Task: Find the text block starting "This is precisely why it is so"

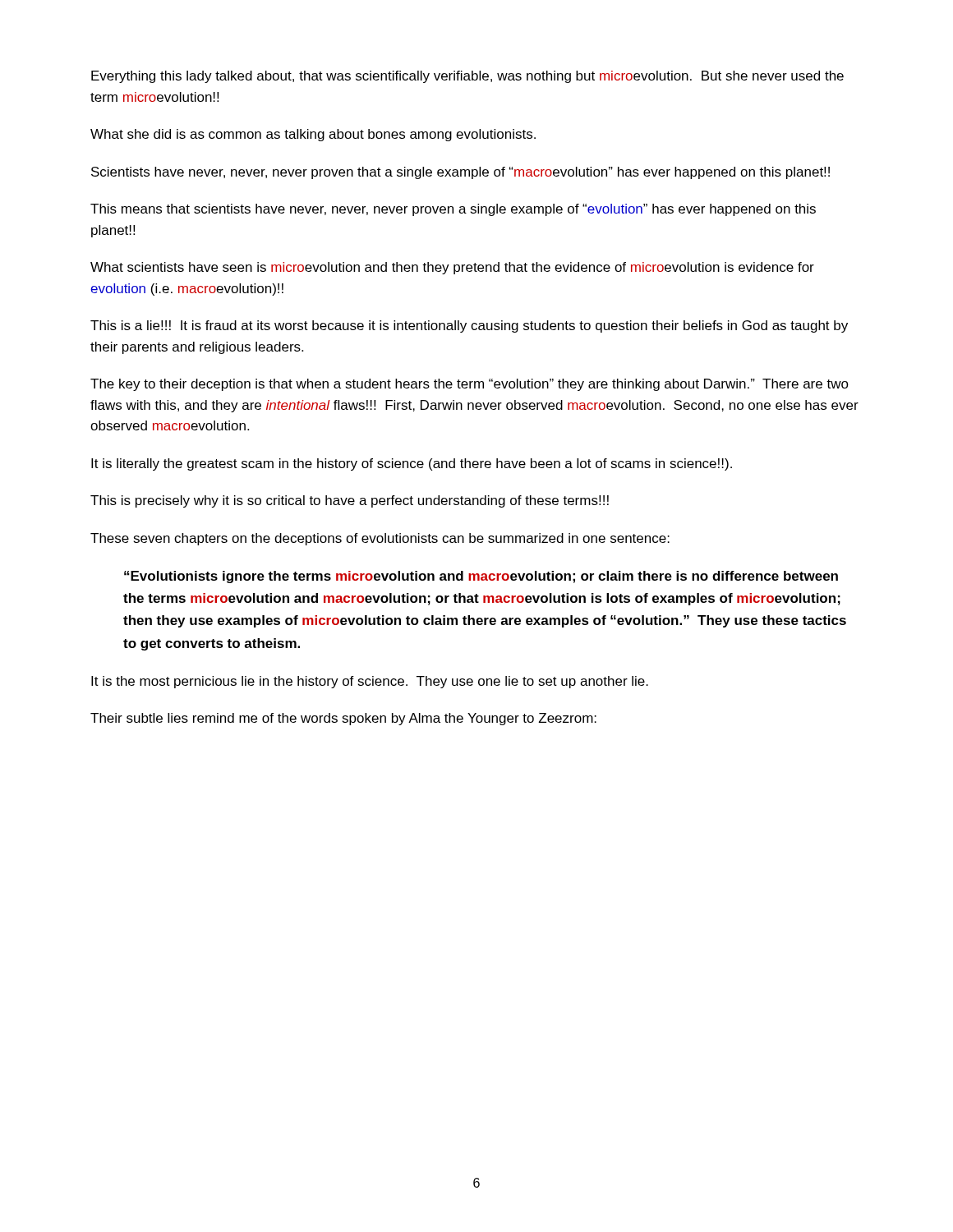Action: coord(350,501)
